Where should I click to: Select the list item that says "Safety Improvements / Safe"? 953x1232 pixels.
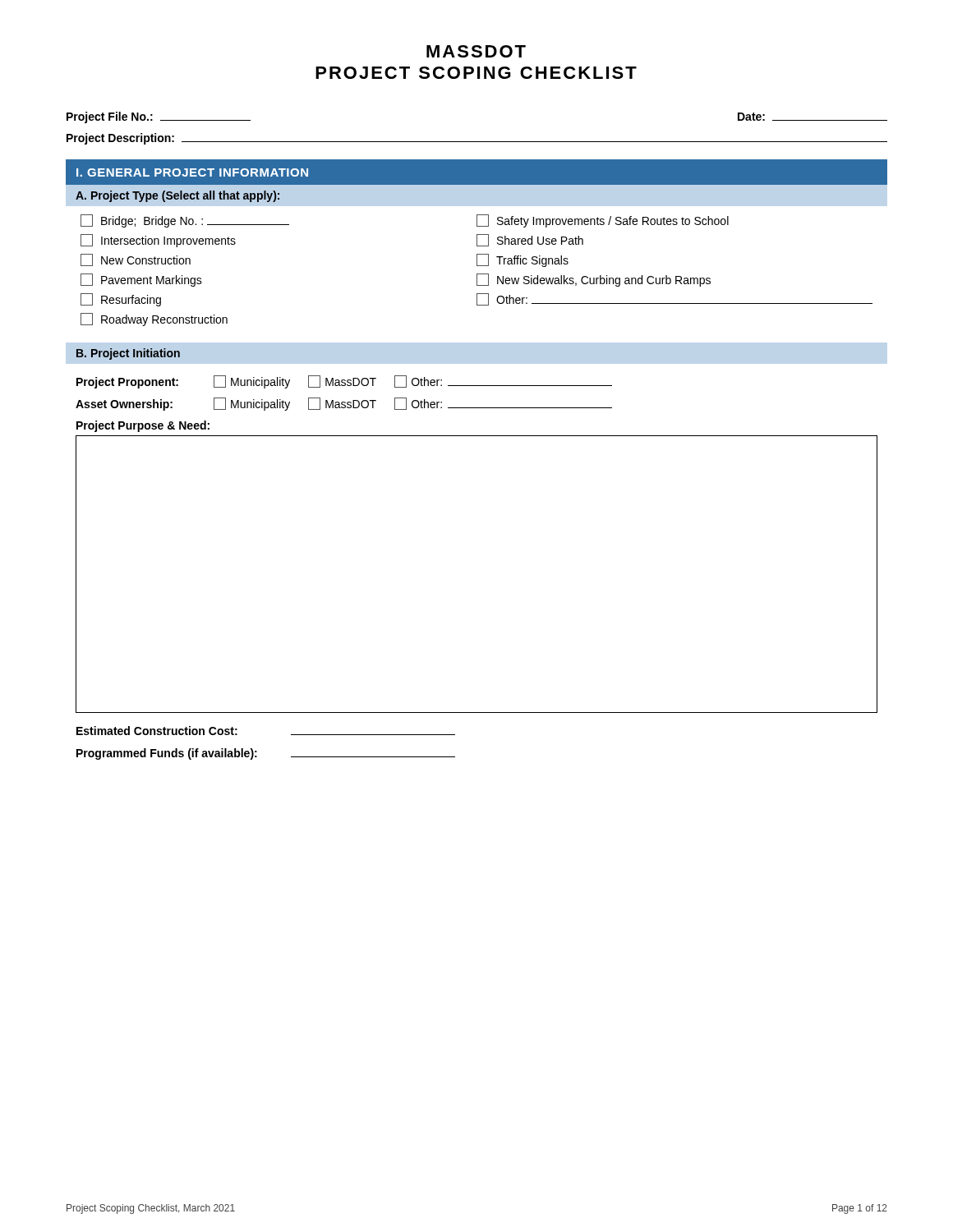[x=603, y=221]
